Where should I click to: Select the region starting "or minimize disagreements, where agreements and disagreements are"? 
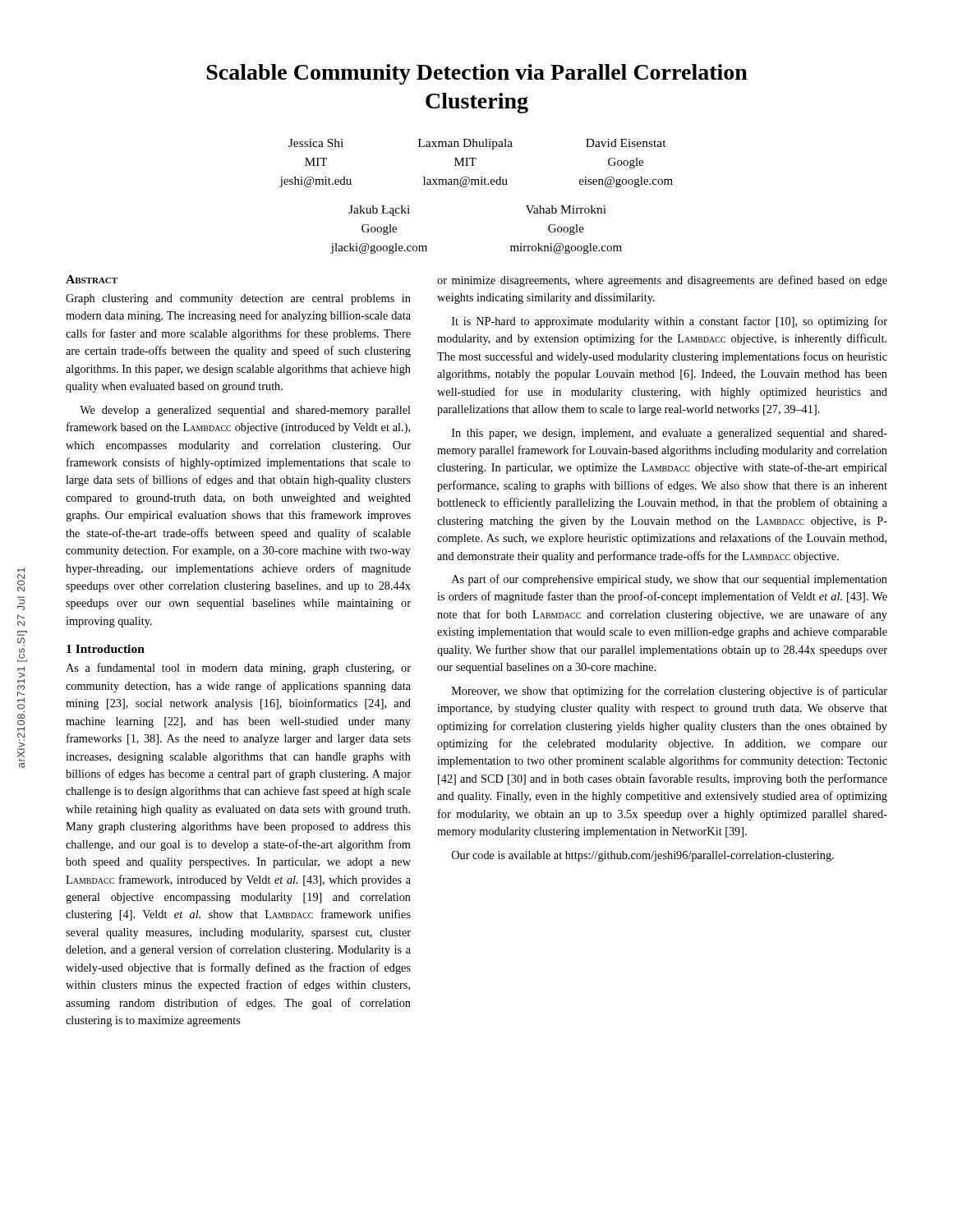click(662, 568)
